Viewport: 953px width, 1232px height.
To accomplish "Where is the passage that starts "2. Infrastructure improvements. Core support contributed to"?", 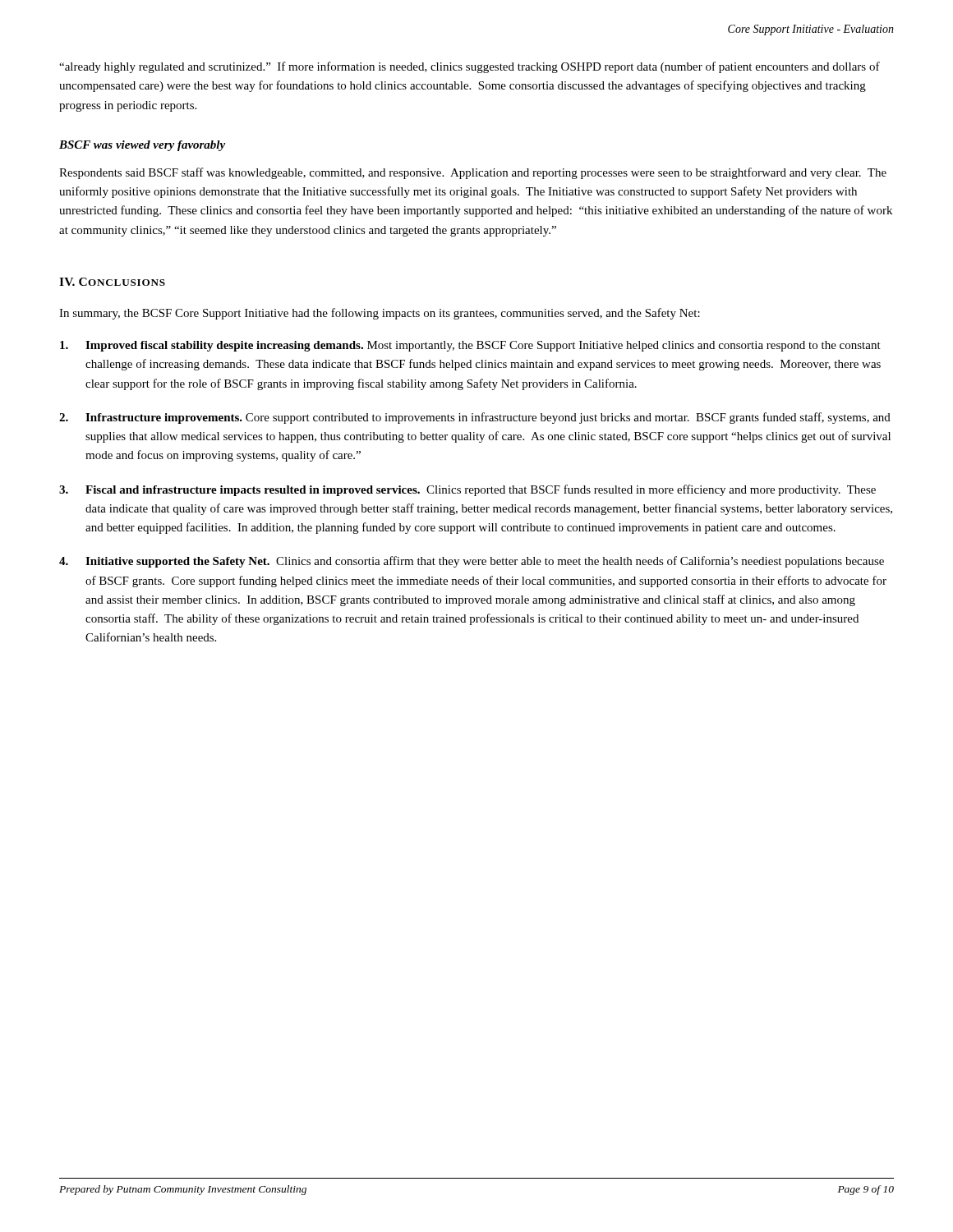I will pos(476,437).
